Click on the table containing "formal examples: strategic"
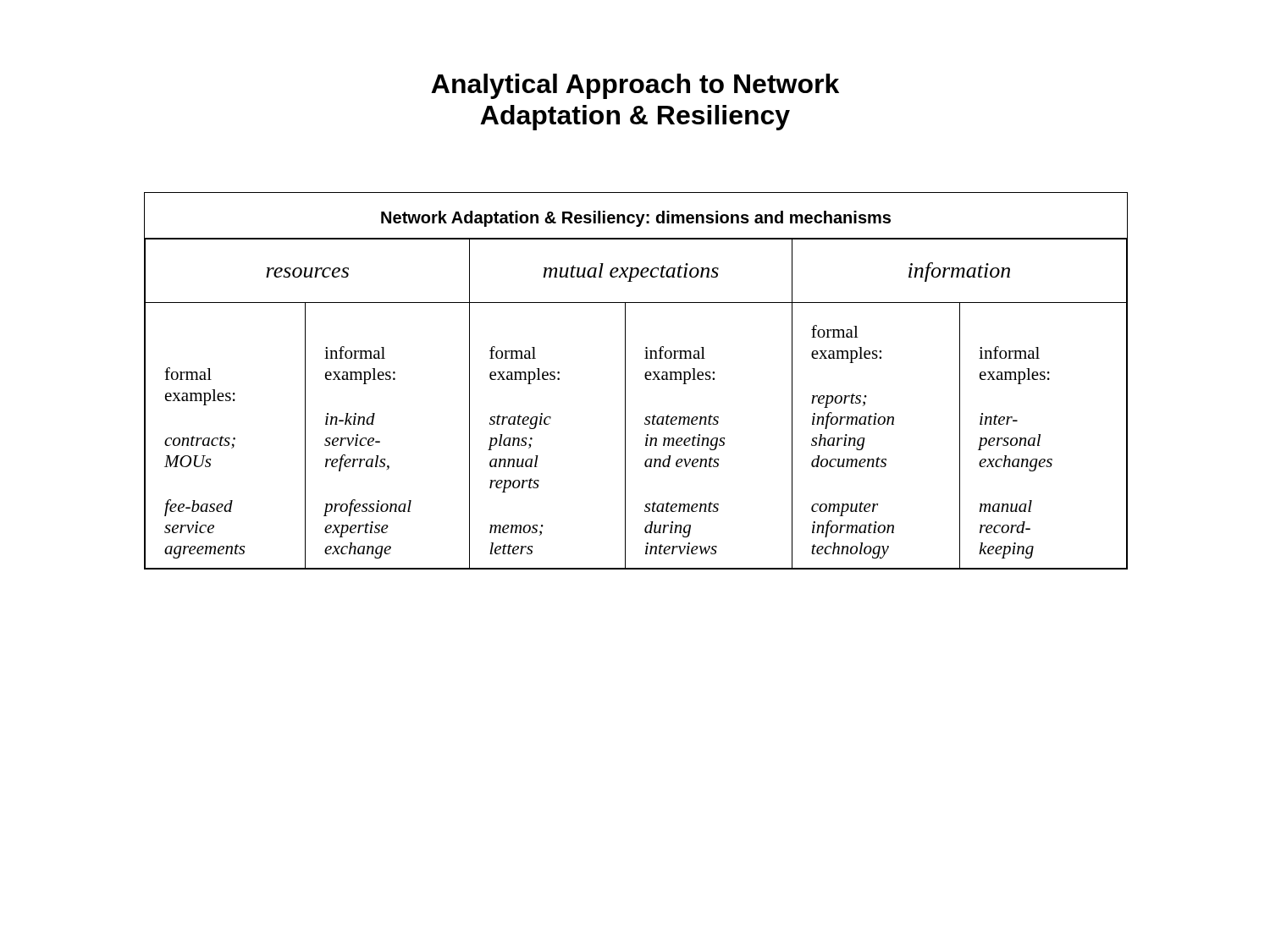Viewport: 1270px width, 952px height. pyautogui.click(x=635, y=381)
